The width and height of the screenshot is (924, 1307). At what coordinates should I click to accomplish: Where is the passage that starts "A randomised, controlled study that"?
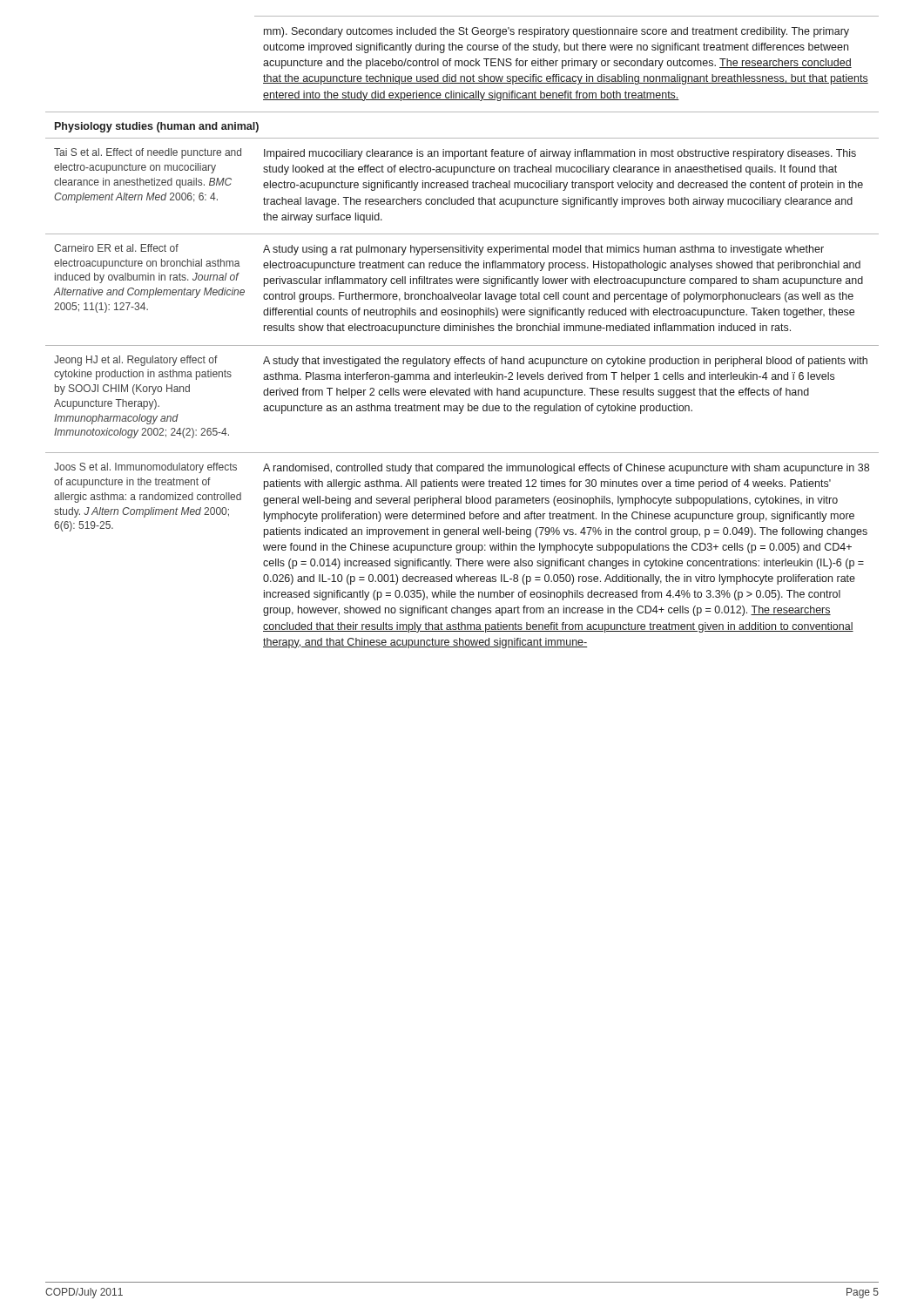[x=566, y=555]
